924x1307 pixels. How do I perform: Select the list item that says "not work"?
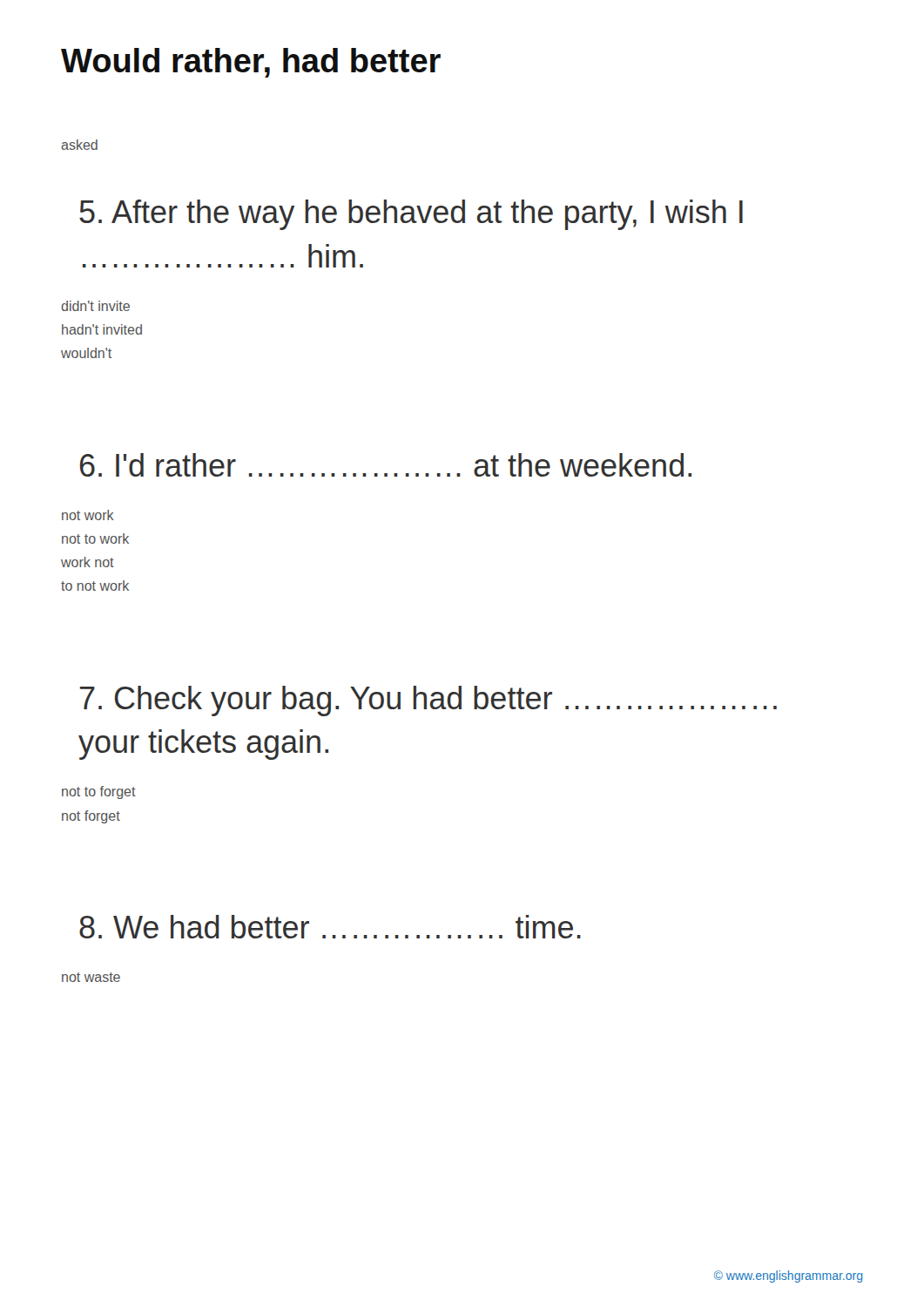point(87,515)
